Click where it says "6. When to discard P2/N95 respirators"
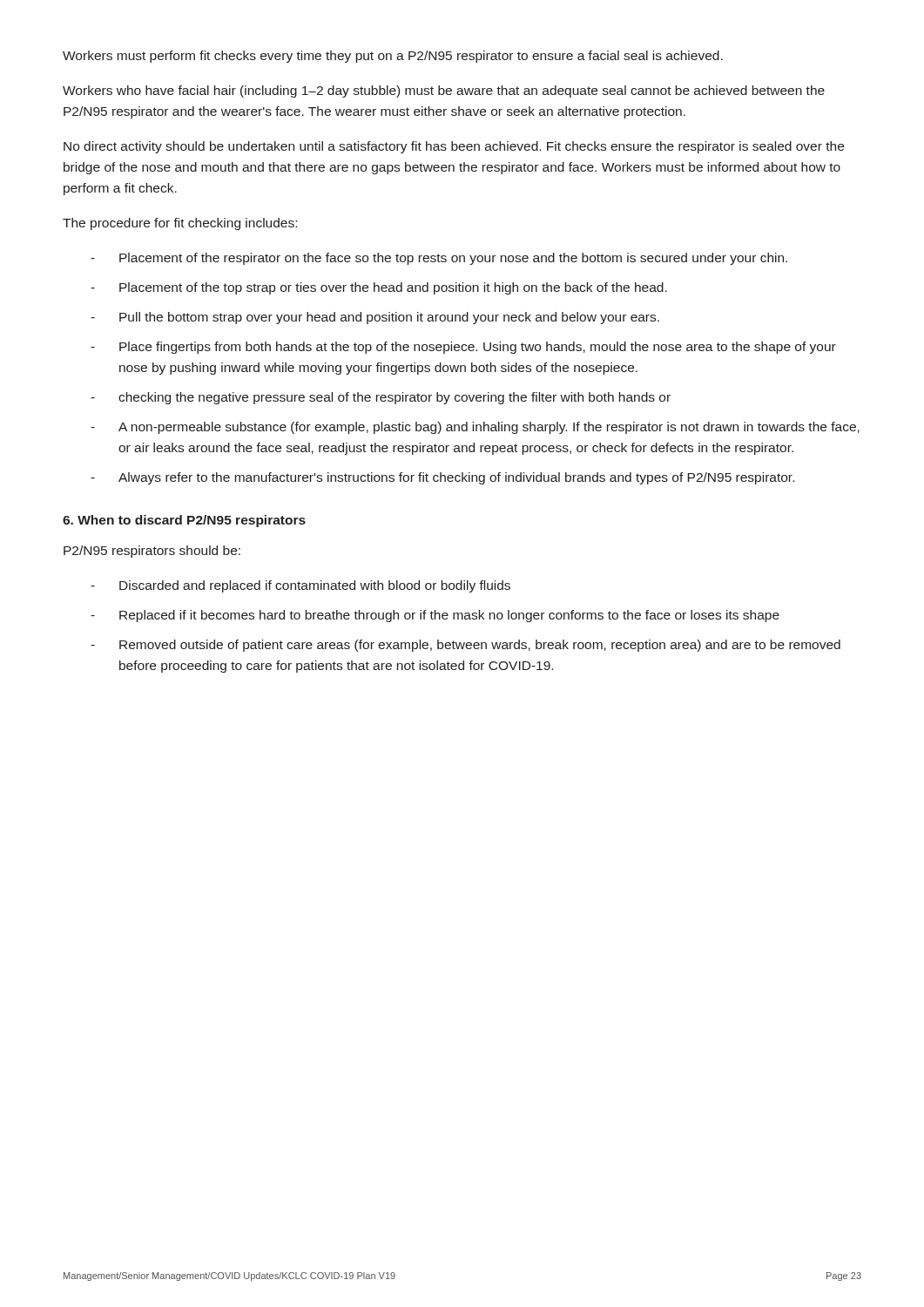Screen dimensions: 1307x924 tap(184, 520)
